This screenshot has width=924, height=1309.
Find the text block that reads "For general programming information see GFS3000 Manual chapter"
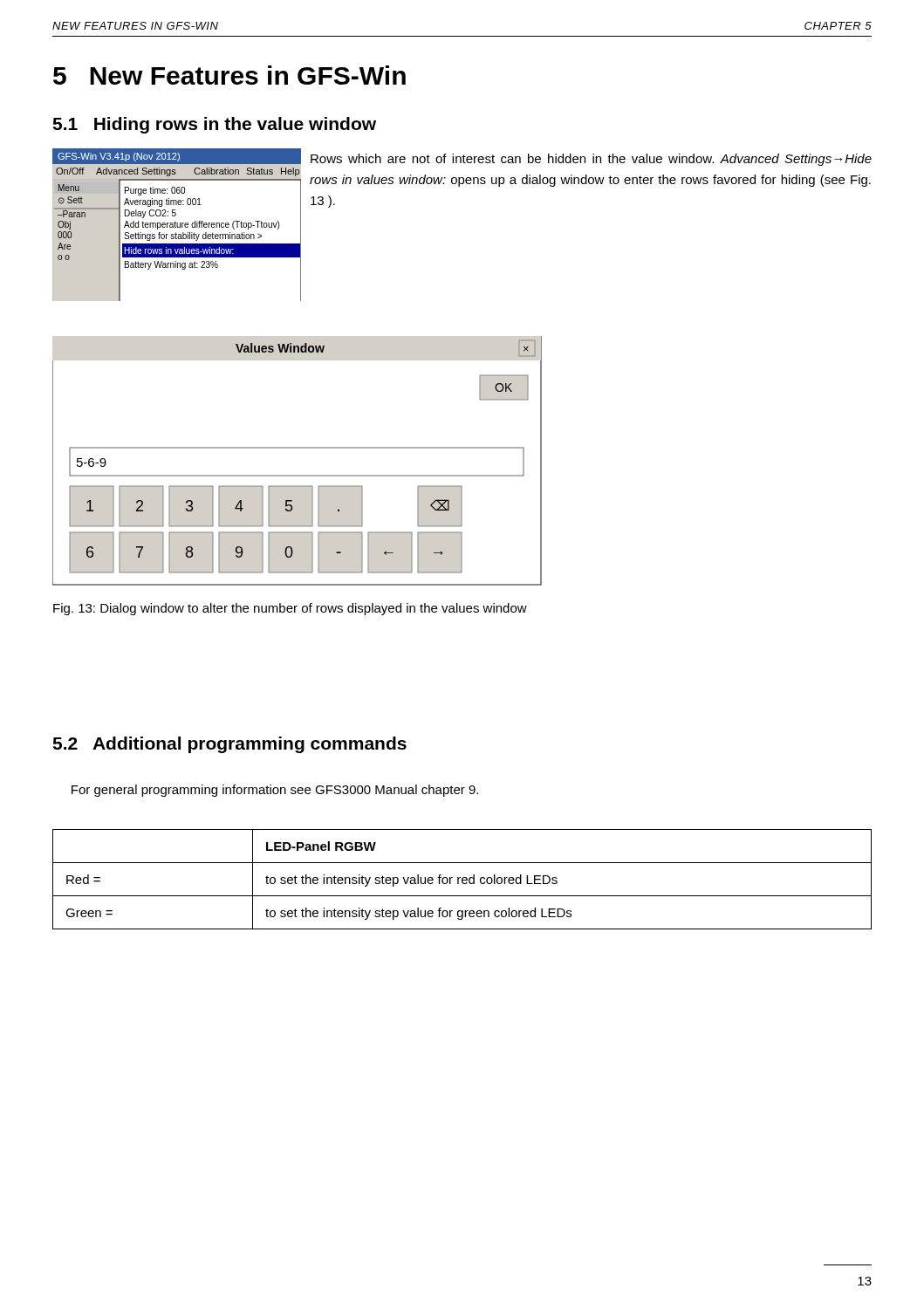click(x=266, y=789)
